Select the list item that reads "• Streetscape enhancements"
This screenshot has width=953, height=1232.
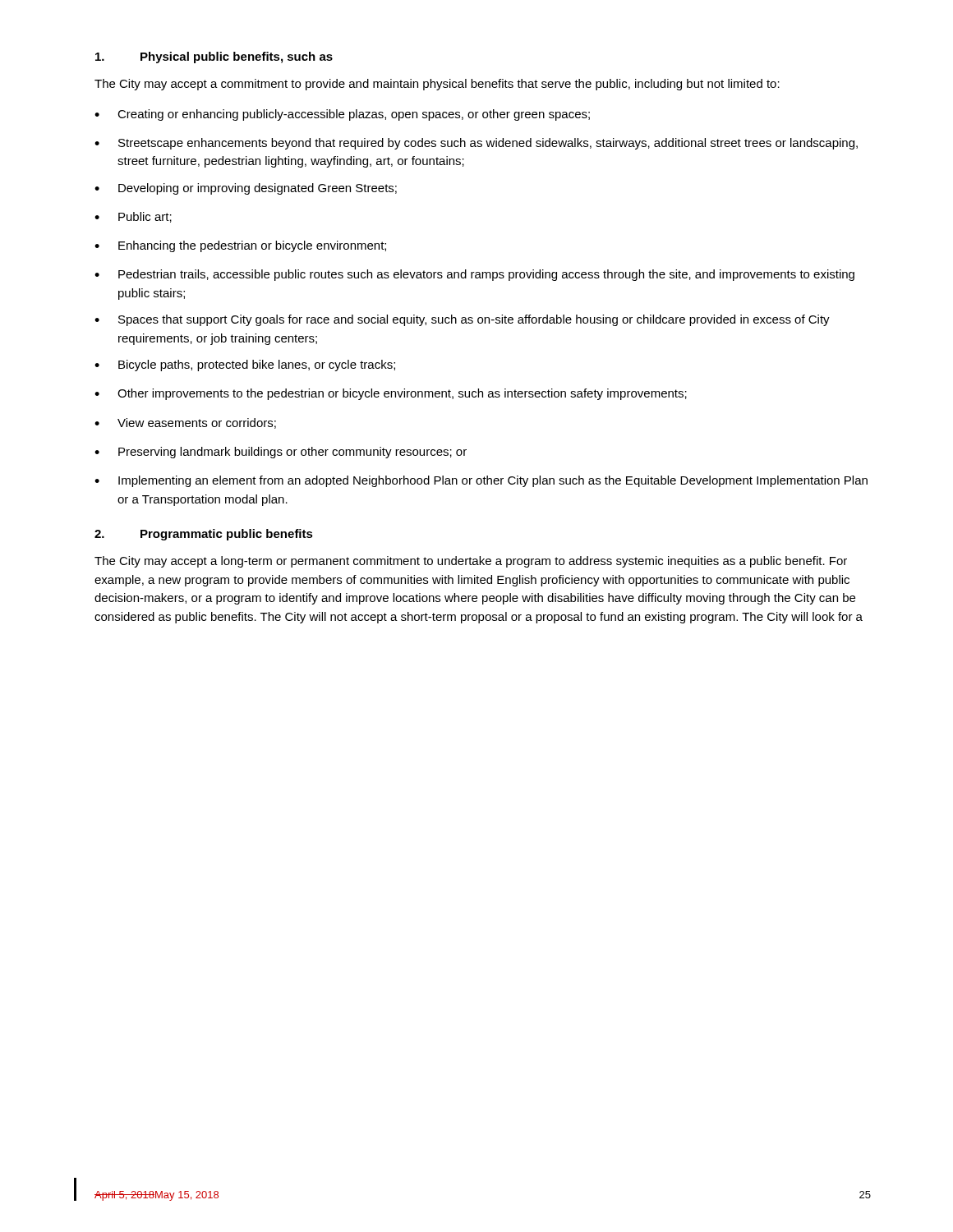click(x=483, y=152)
